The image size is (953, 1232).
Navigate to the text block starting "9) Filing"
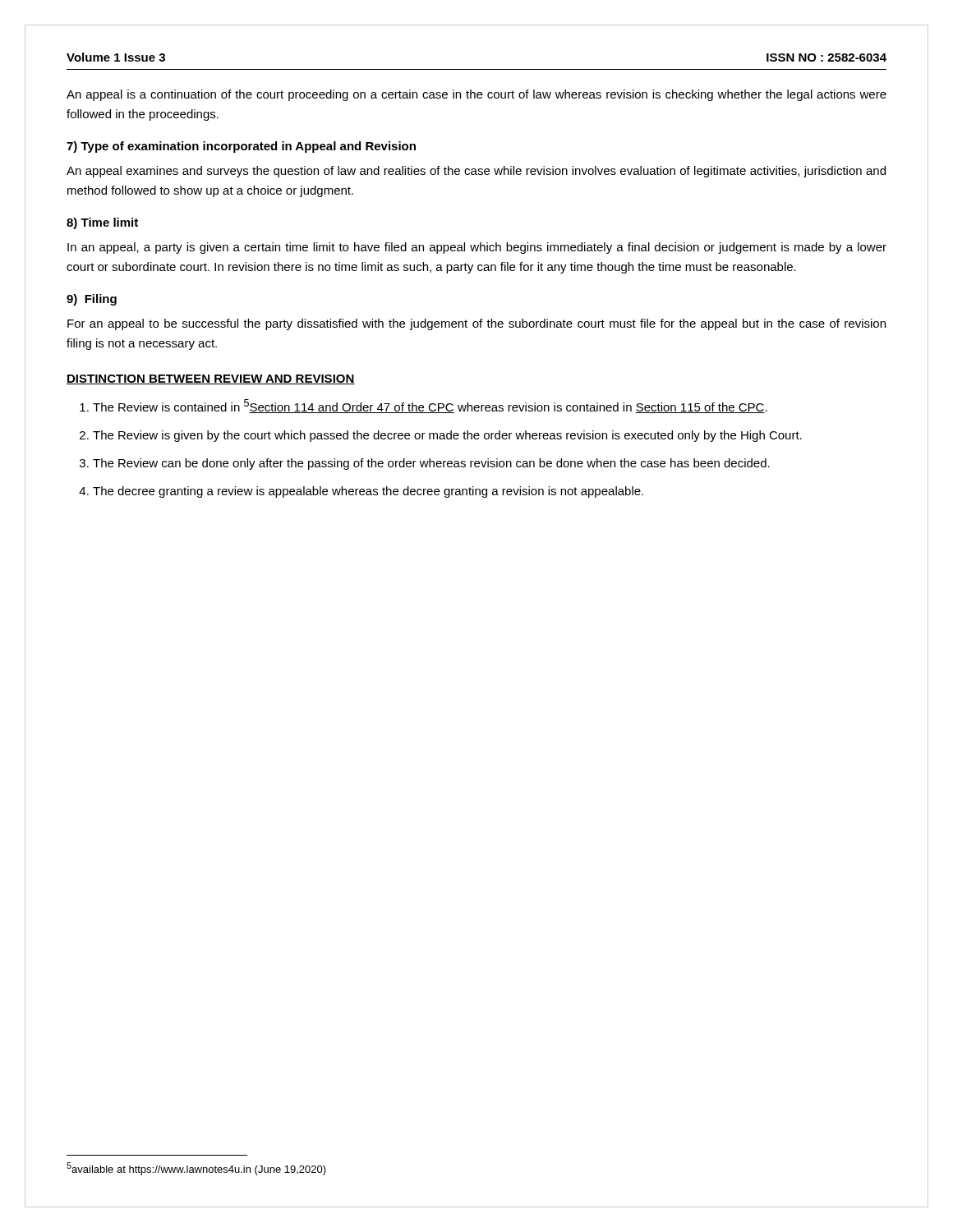[x=92, y=299]
